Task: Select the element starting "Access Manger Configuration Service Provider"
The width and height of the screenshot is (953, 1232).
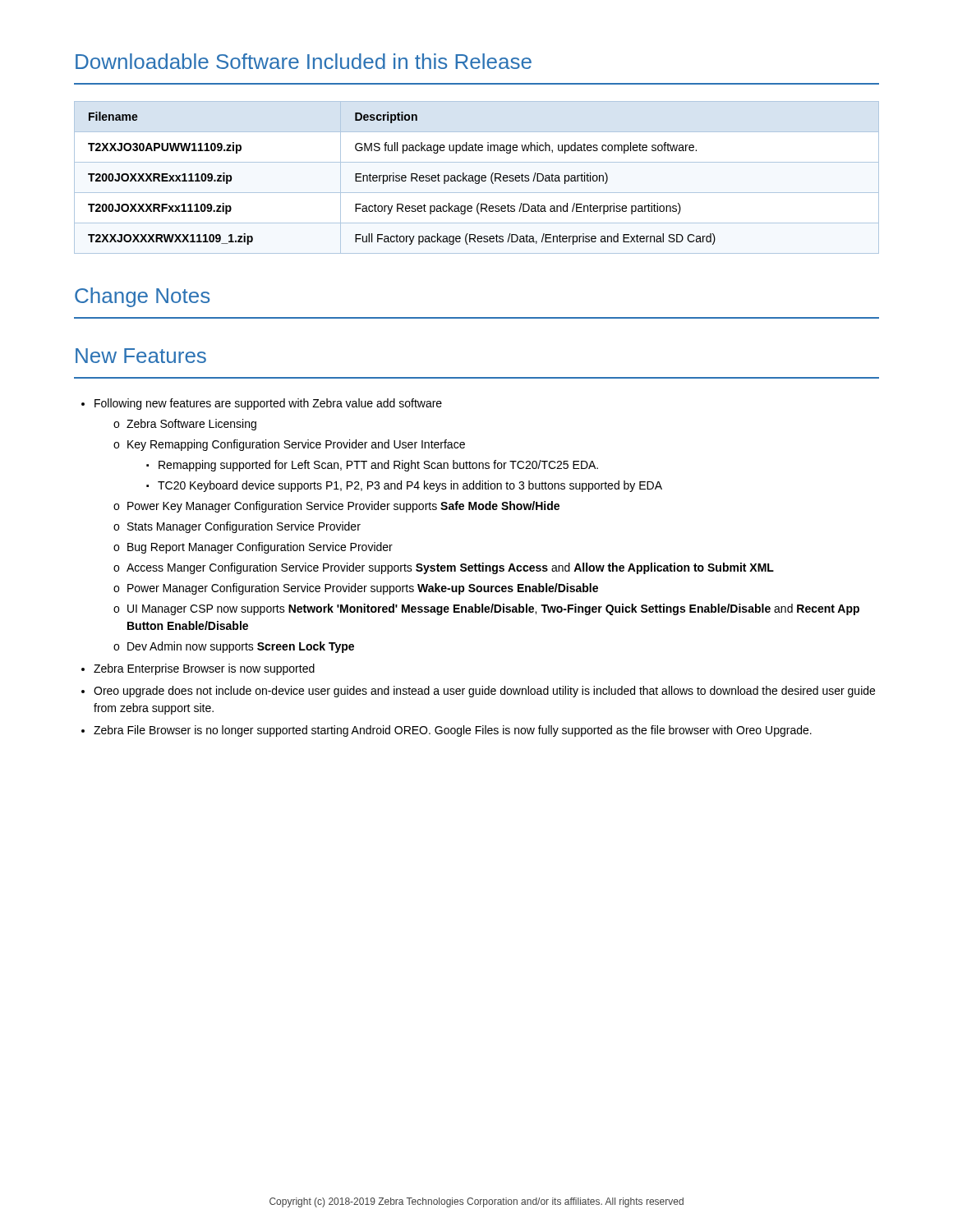Action: click(x=450, y=568)
